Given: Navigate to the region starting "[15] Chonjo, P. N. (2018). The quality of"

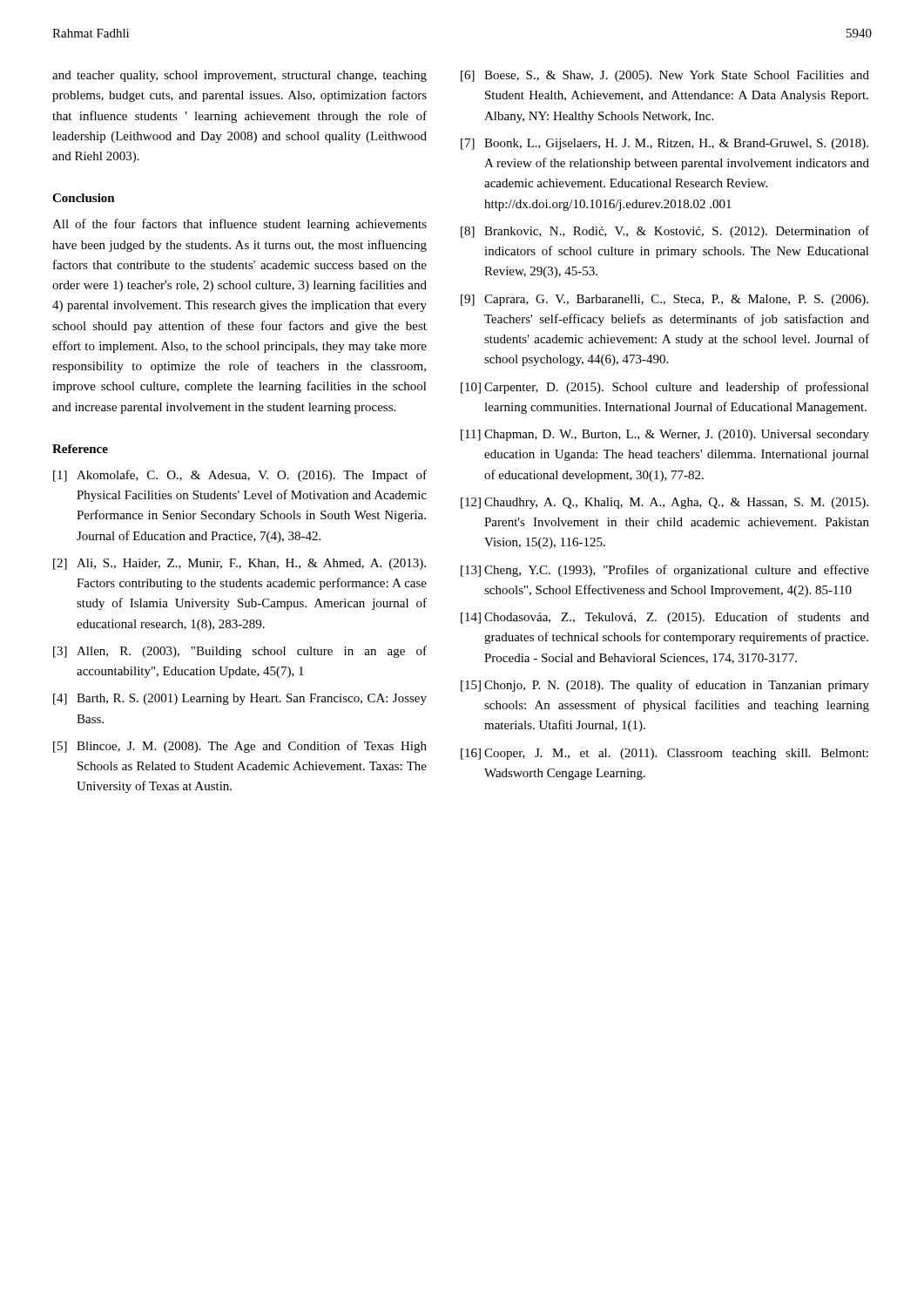Looking at the screenshot, I should (664, 705).
